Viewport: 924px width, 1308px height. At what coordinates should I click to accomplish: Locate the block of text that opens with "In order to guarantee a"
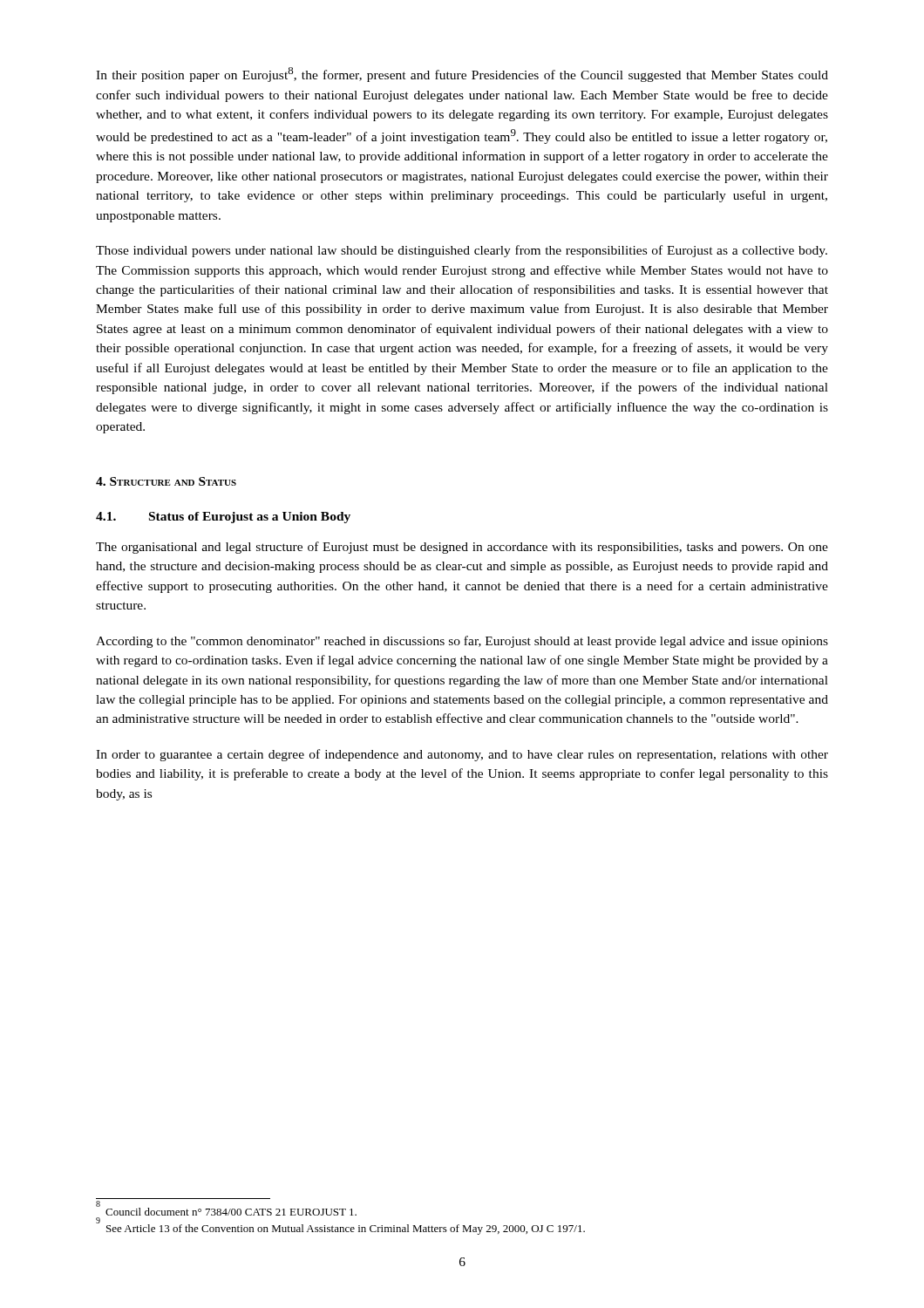point(462,773)
